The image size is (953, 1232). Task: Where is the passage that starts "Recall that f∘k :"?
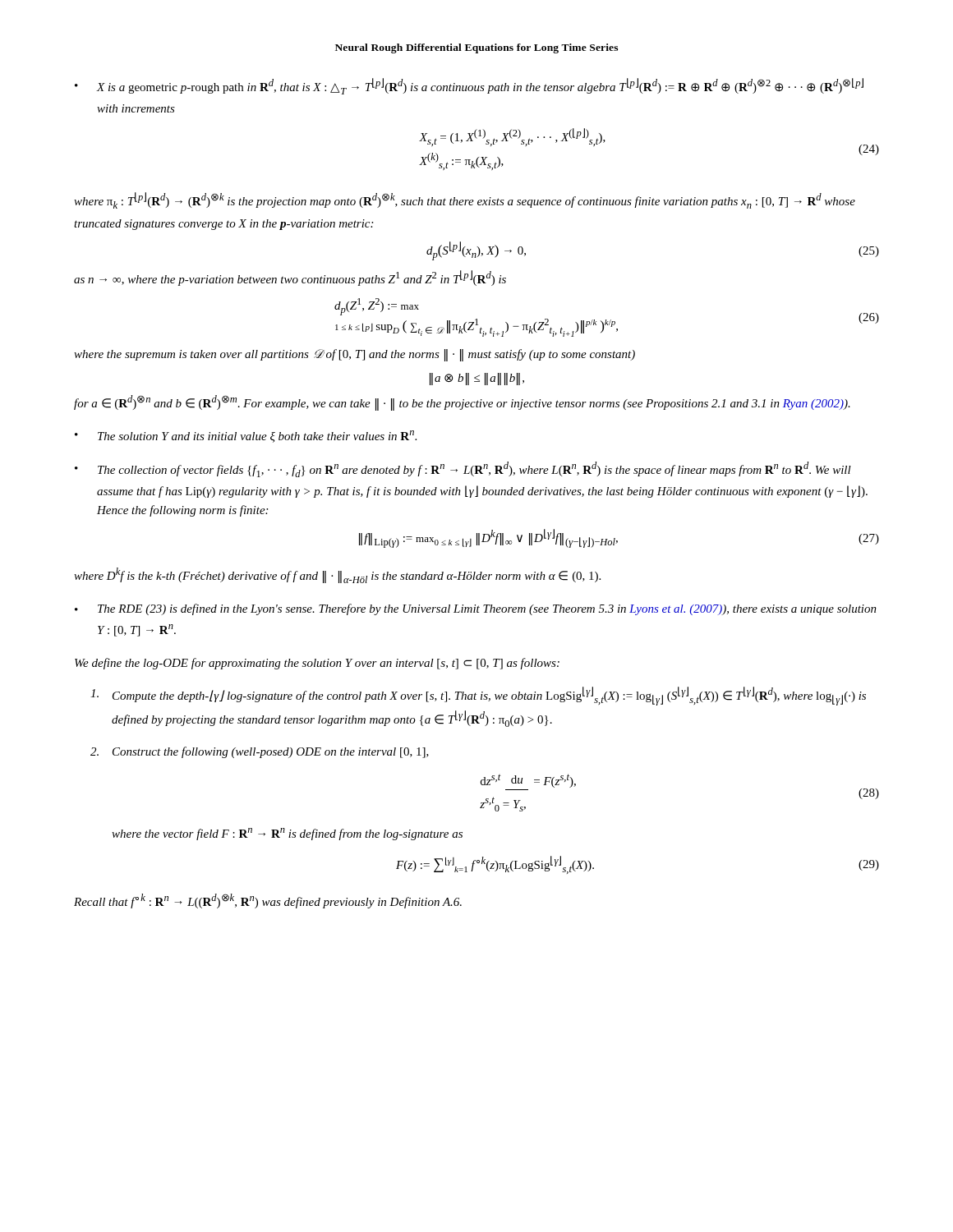268,900
